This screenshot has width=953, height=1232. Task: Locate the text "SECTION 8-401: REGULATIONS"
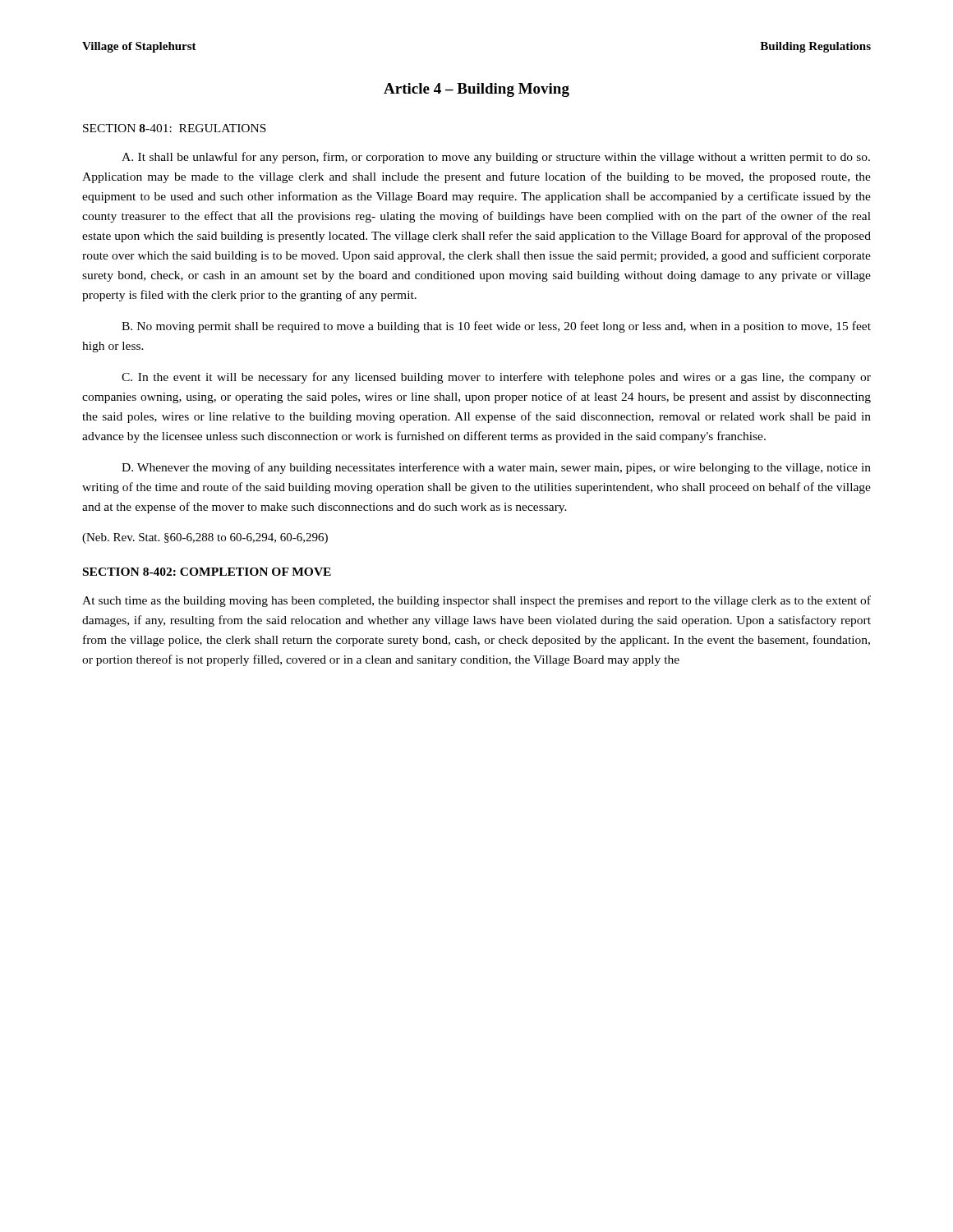point(174,128)
